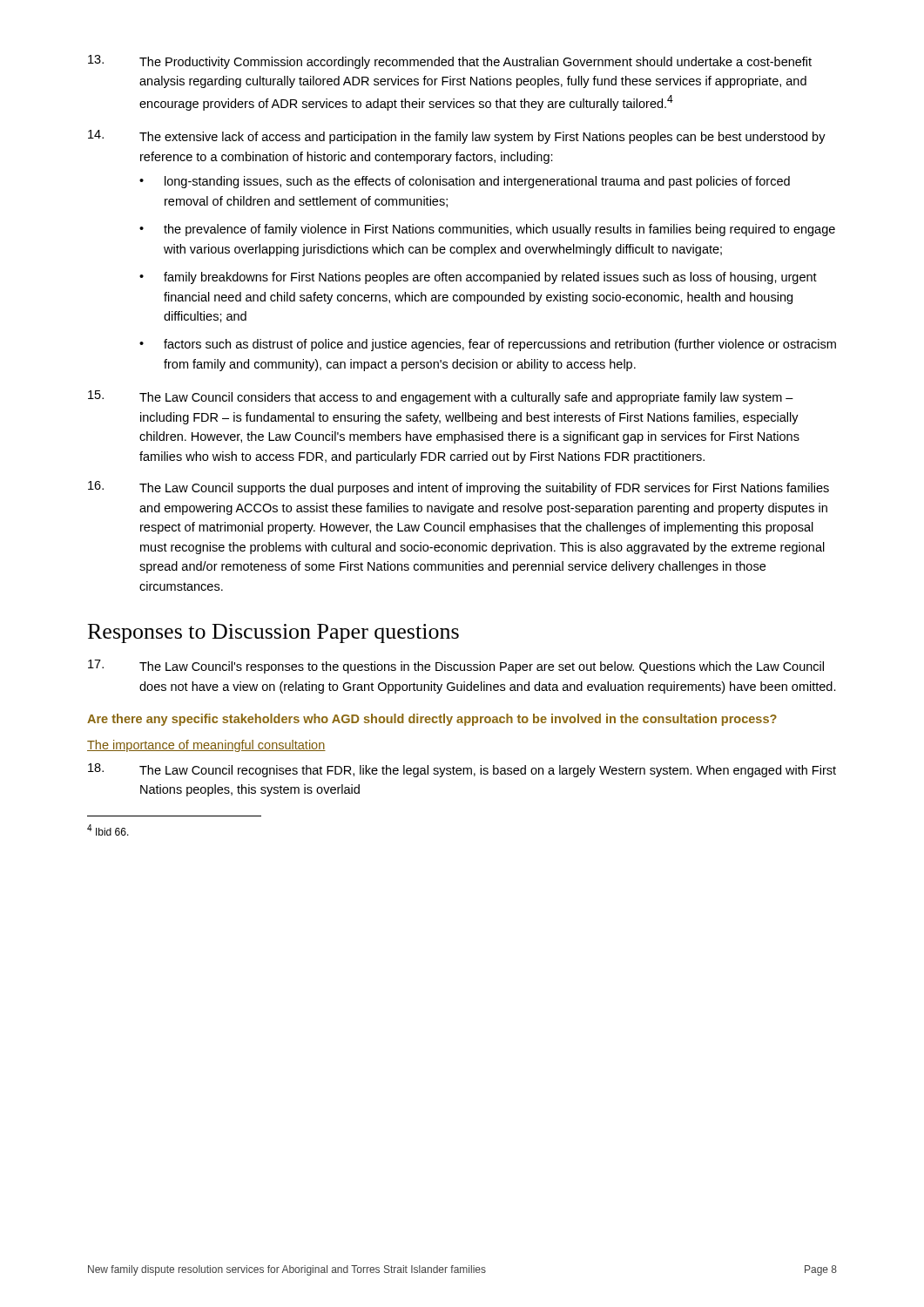Click on the footnote that reads "4 Ibid 66."
Viewport: 924px width, 1307px height.
pyautogui.click(x=108, y=831)
